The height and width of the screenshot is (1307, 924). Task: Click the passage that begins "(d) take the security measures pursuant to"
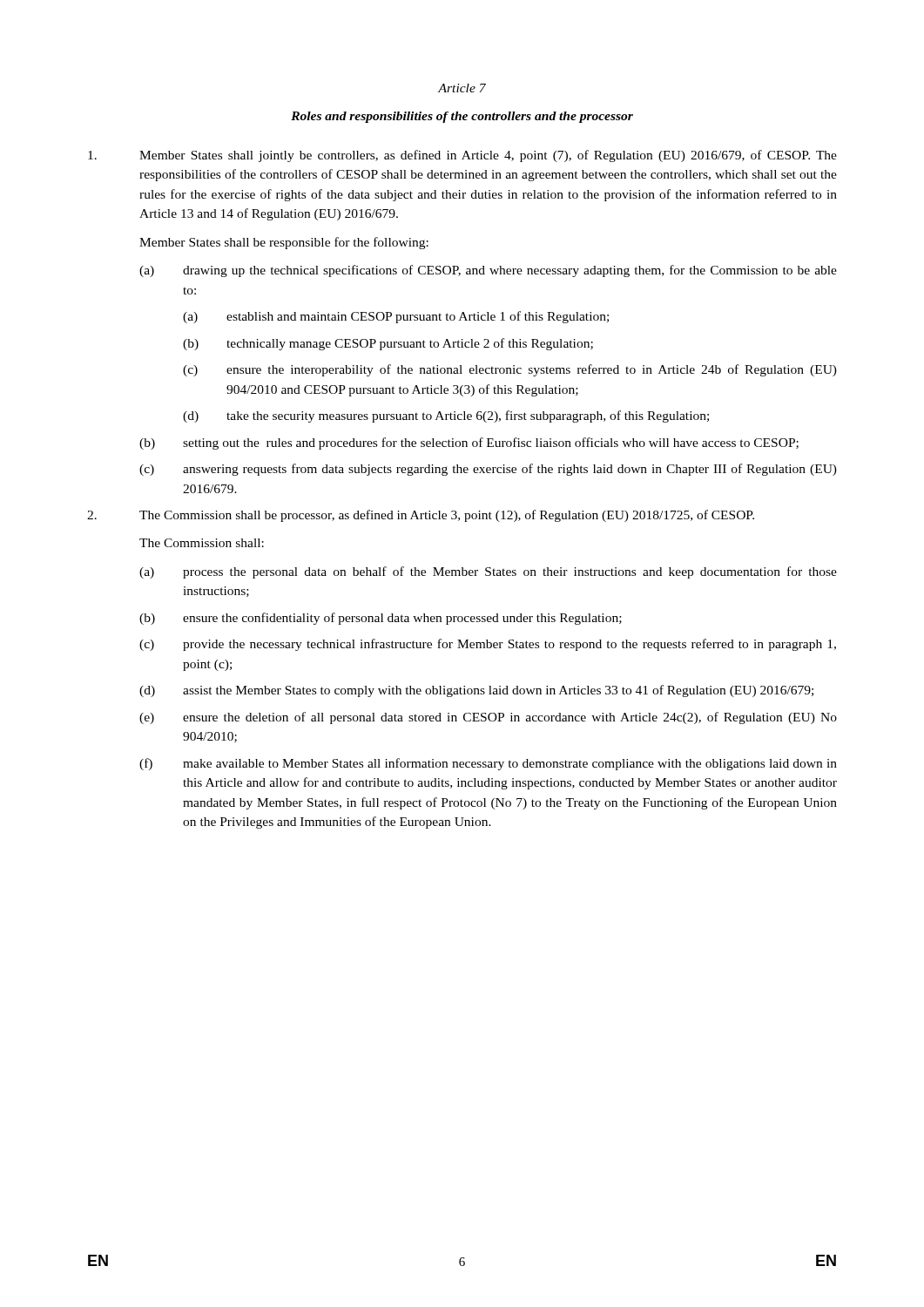point(510,416)
